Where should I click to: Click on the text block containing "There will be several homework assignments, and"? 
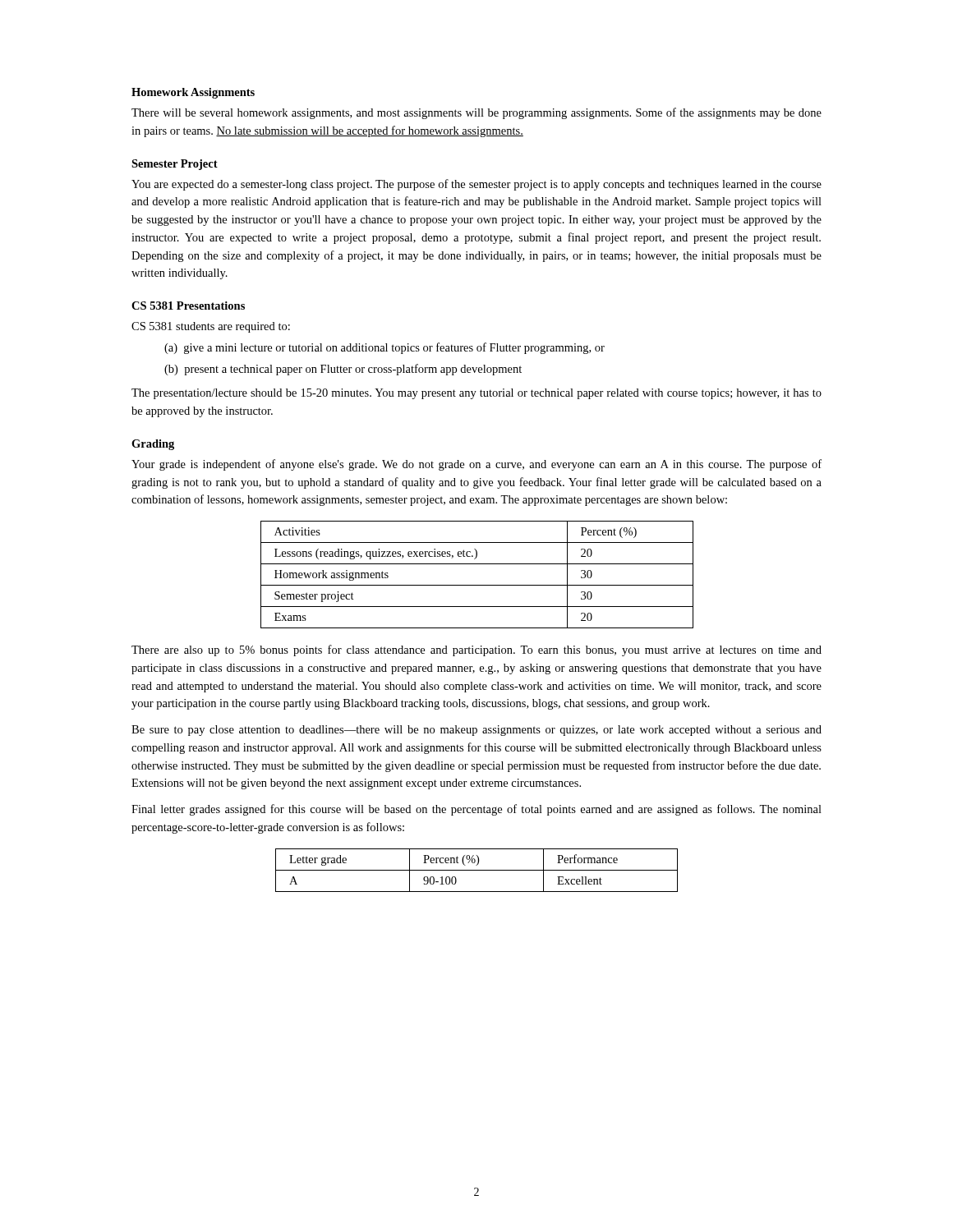tap(476, 121)
